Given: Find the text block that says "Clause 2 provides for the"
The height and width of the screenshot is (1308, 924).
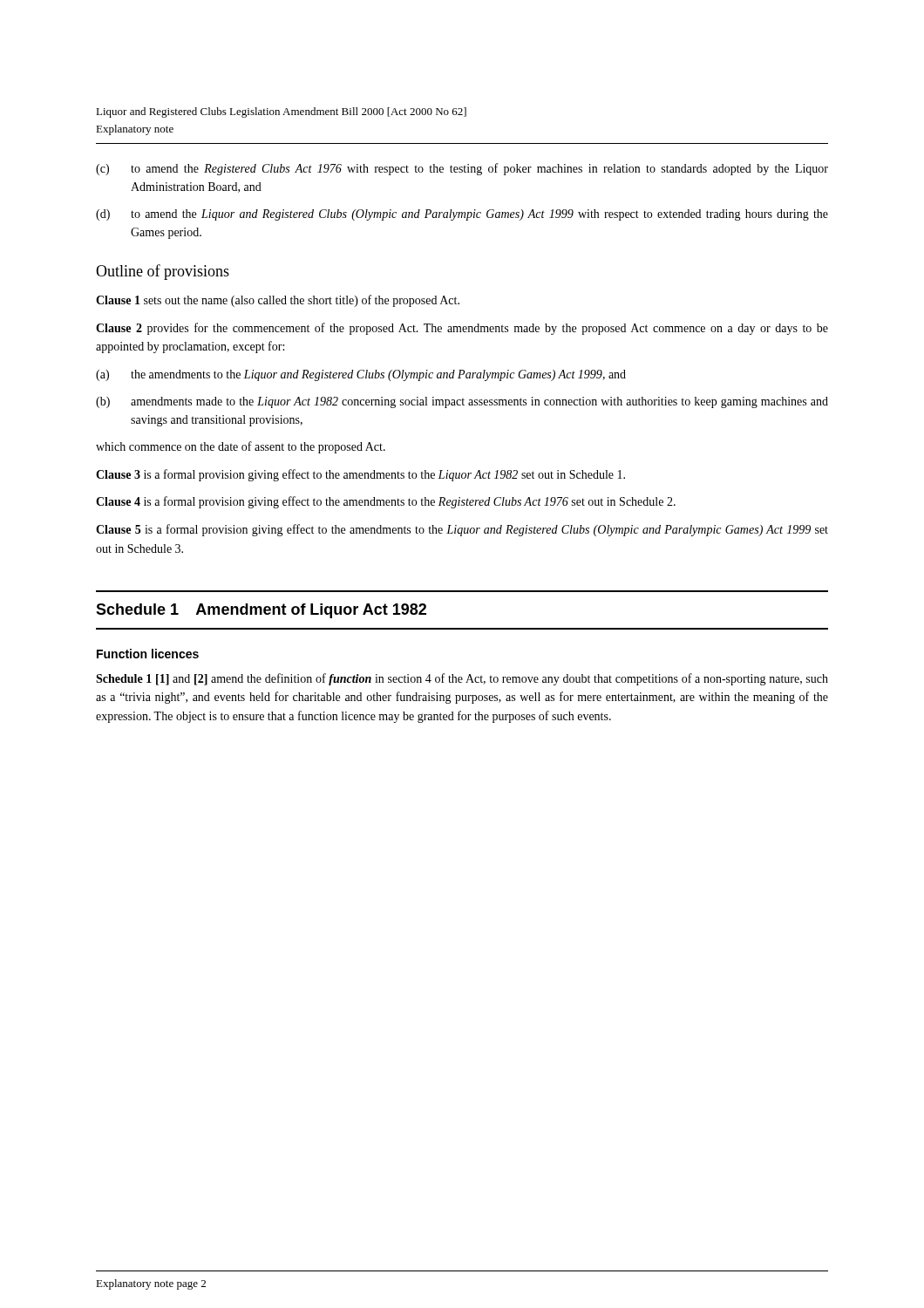Looking at the screenshot, I should coord(462,337).
